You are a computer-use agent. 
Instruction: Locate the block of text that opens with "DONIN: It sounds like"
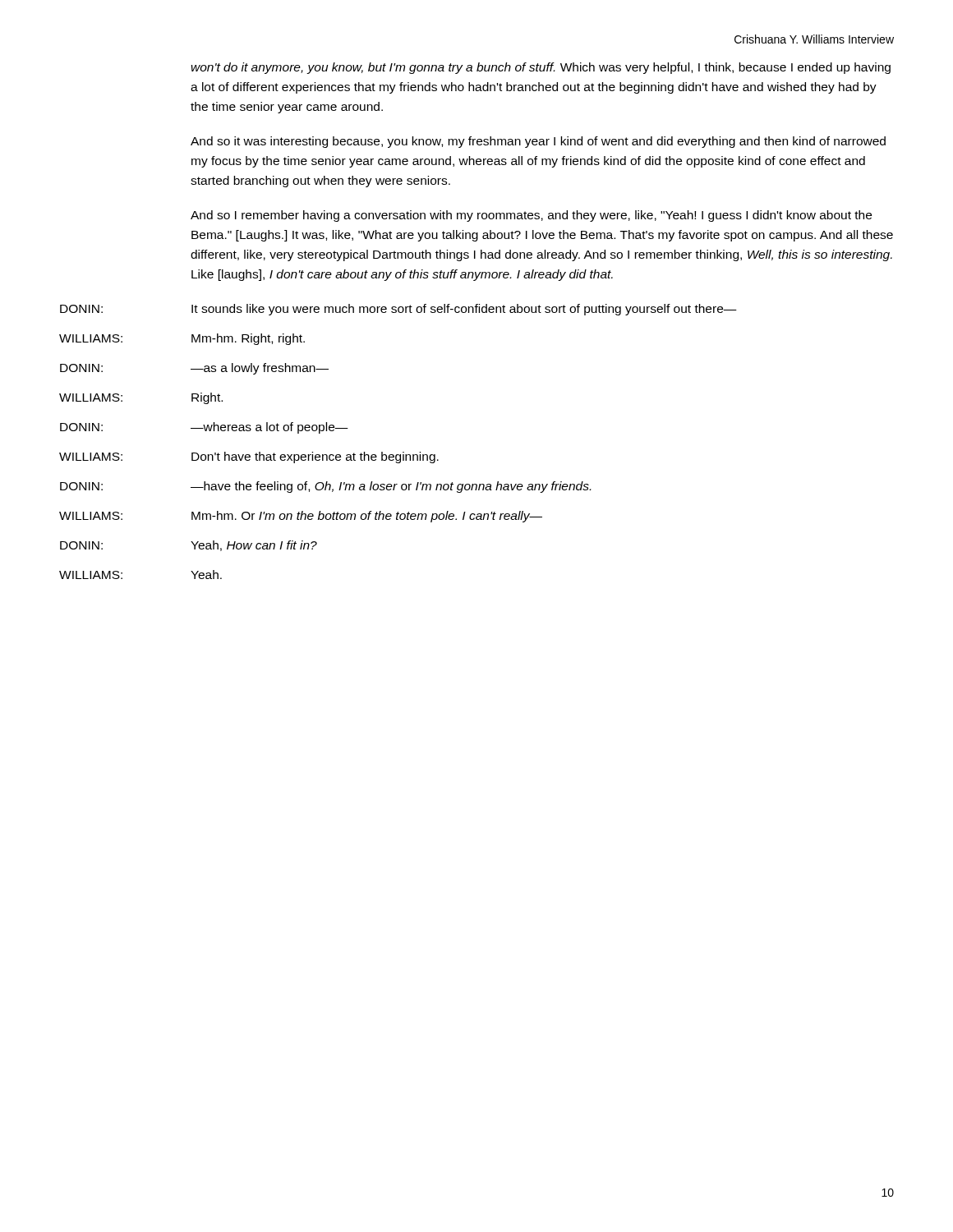[x=476, y=311]
